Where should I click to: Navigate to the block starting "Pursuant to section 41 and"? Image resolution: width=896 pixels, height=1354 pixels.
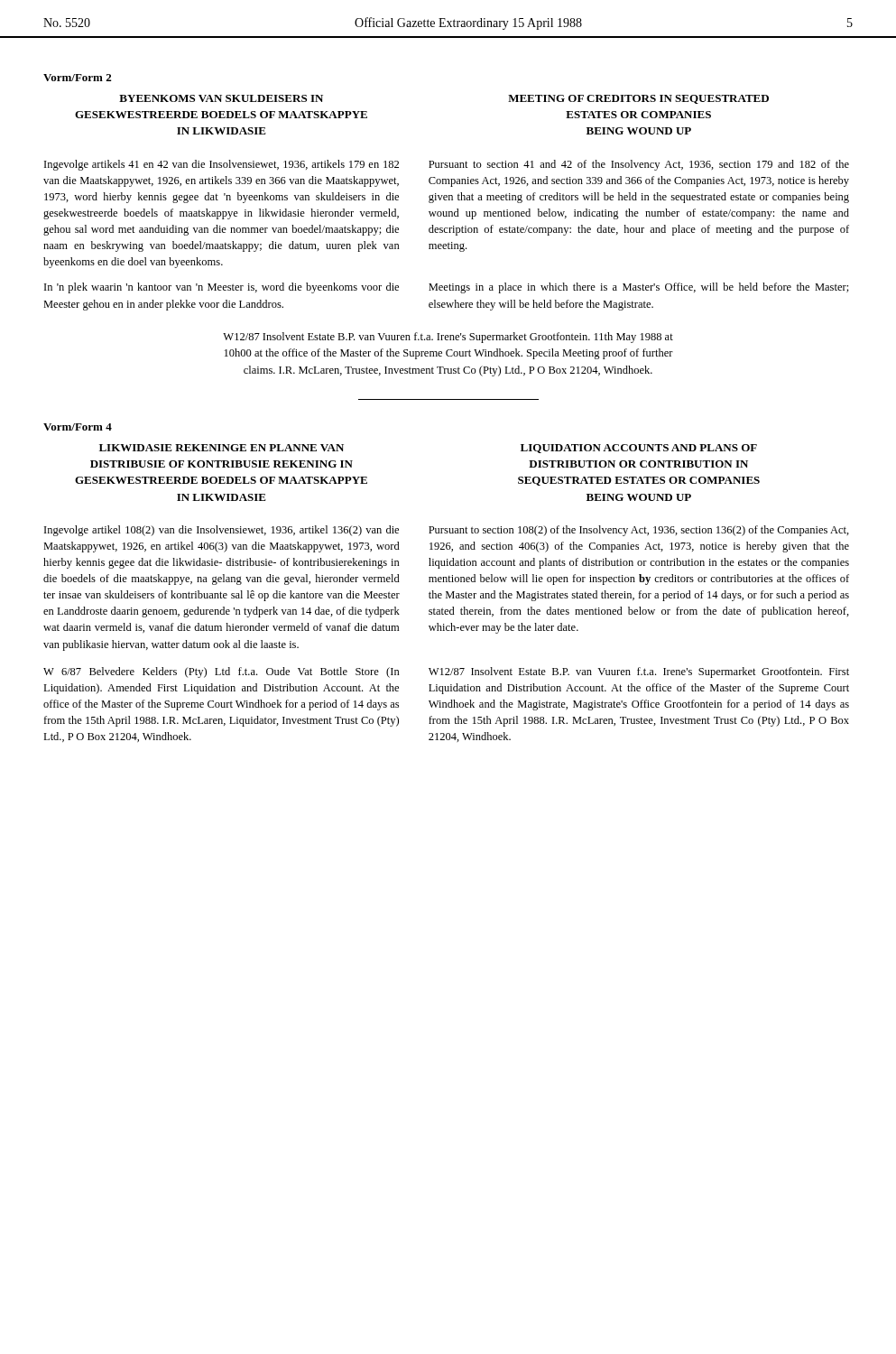click(x=639, y=205)
